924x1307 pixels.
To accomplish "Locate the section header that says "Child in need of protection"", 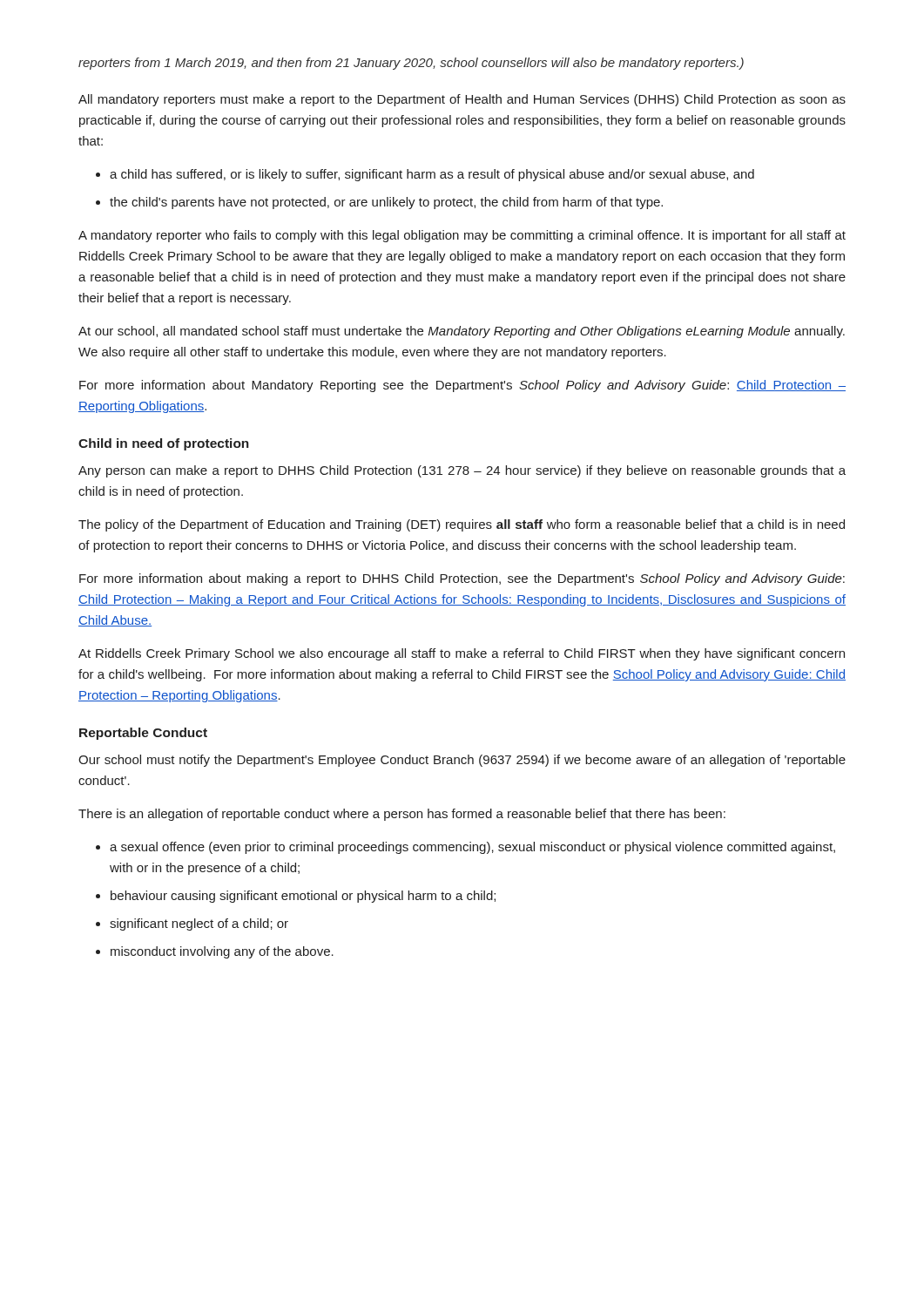I will pos(164,443).
